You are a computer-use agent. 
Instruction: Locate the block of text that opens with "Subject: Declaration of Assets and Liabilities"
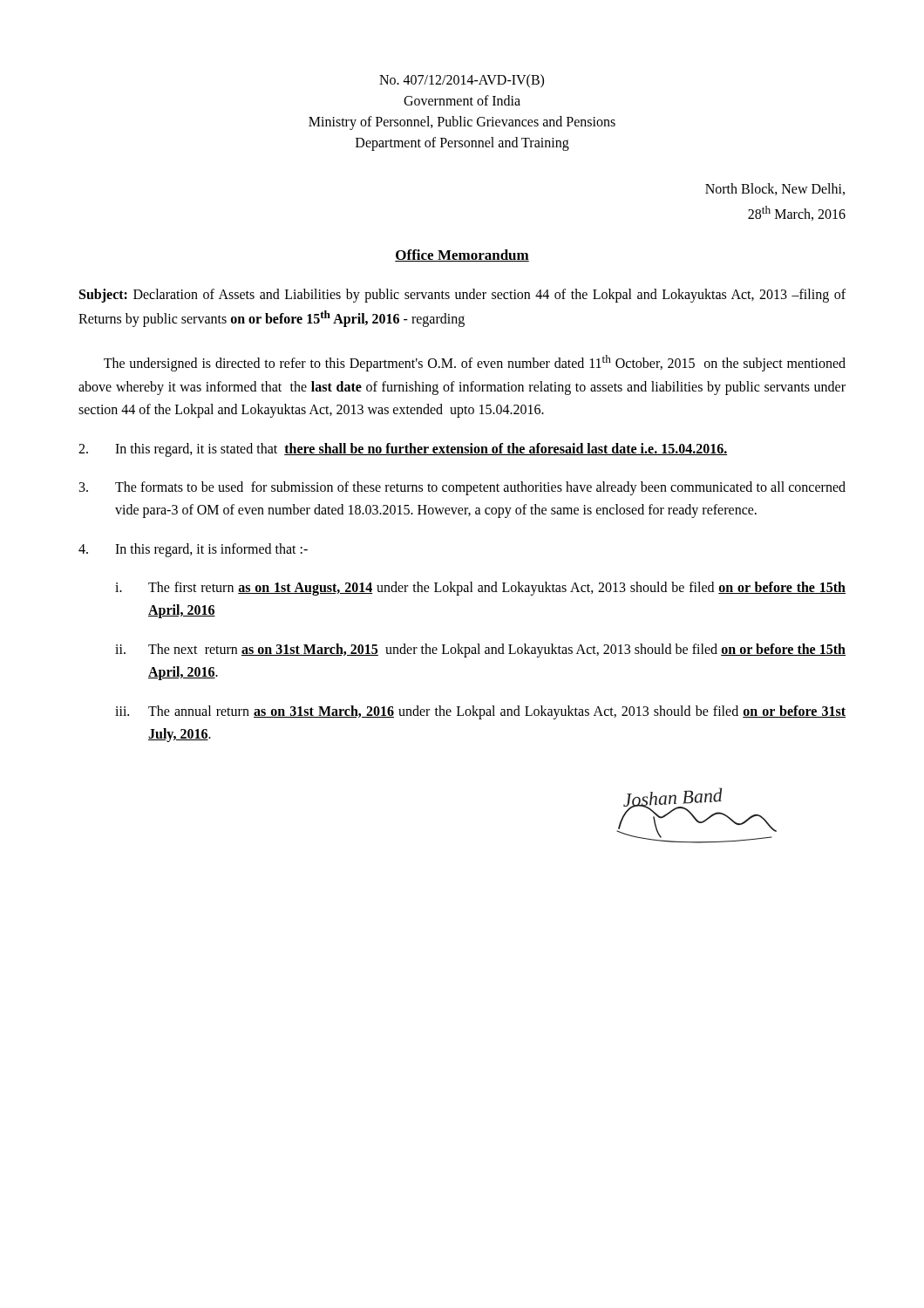click(462, 306)
